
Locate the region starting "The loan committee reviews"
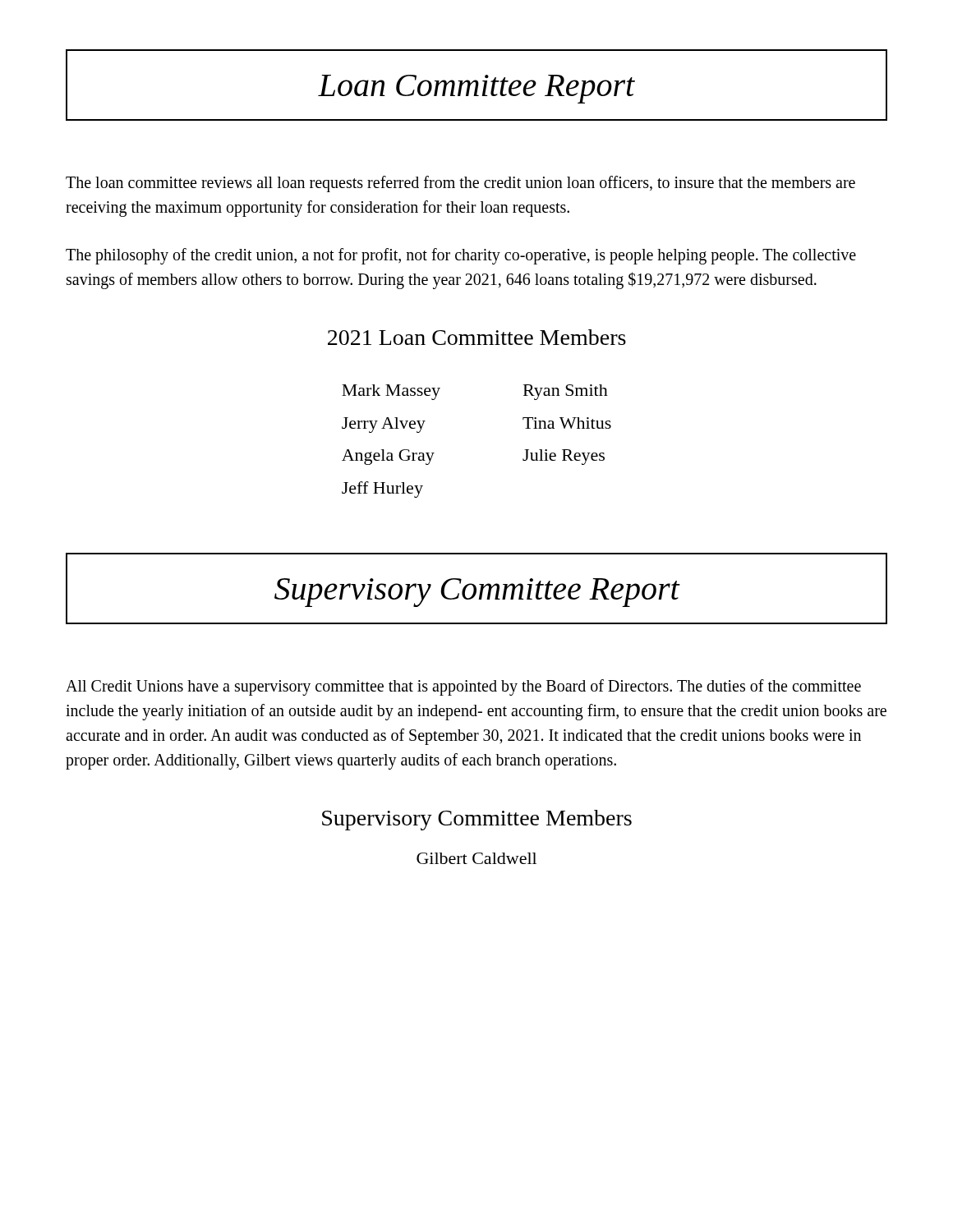click(461, 195)
